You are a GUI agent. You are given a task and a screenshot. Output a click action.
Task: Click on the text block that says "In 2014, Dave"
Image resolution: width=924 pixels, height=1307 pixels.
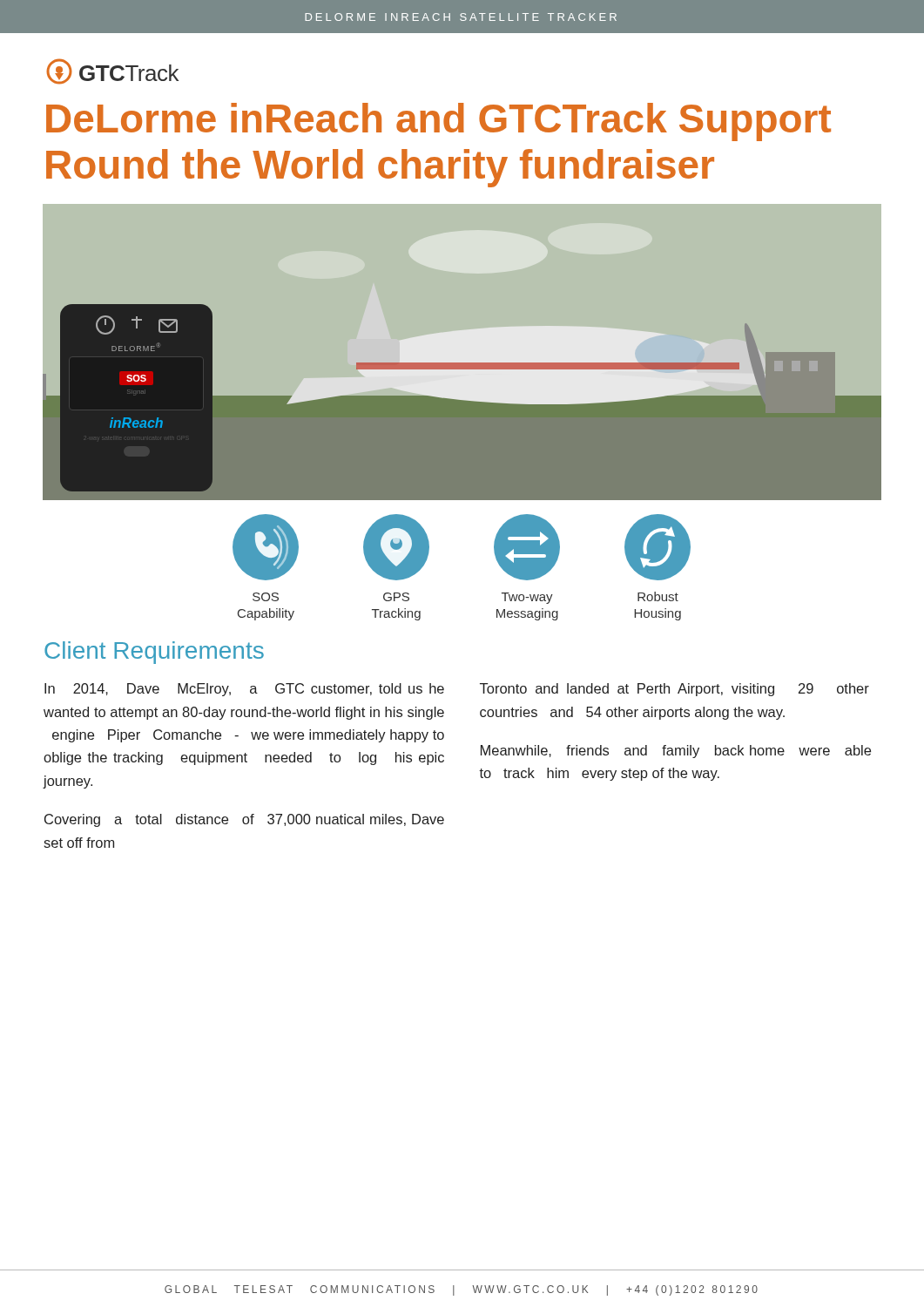tap(244, 766)
